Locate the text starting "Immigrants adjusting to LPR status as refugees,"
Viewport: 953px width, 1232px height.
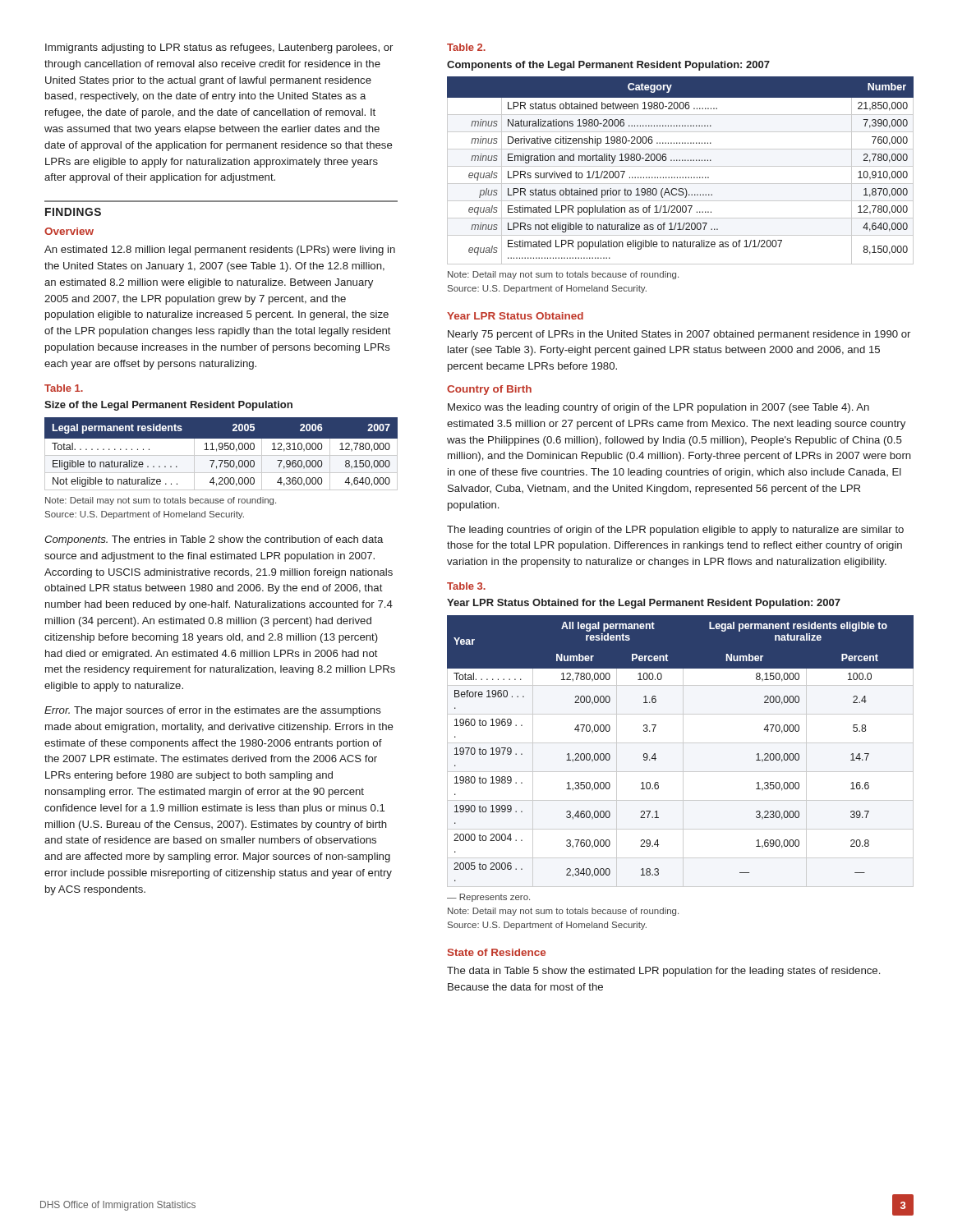pos(221,113)
